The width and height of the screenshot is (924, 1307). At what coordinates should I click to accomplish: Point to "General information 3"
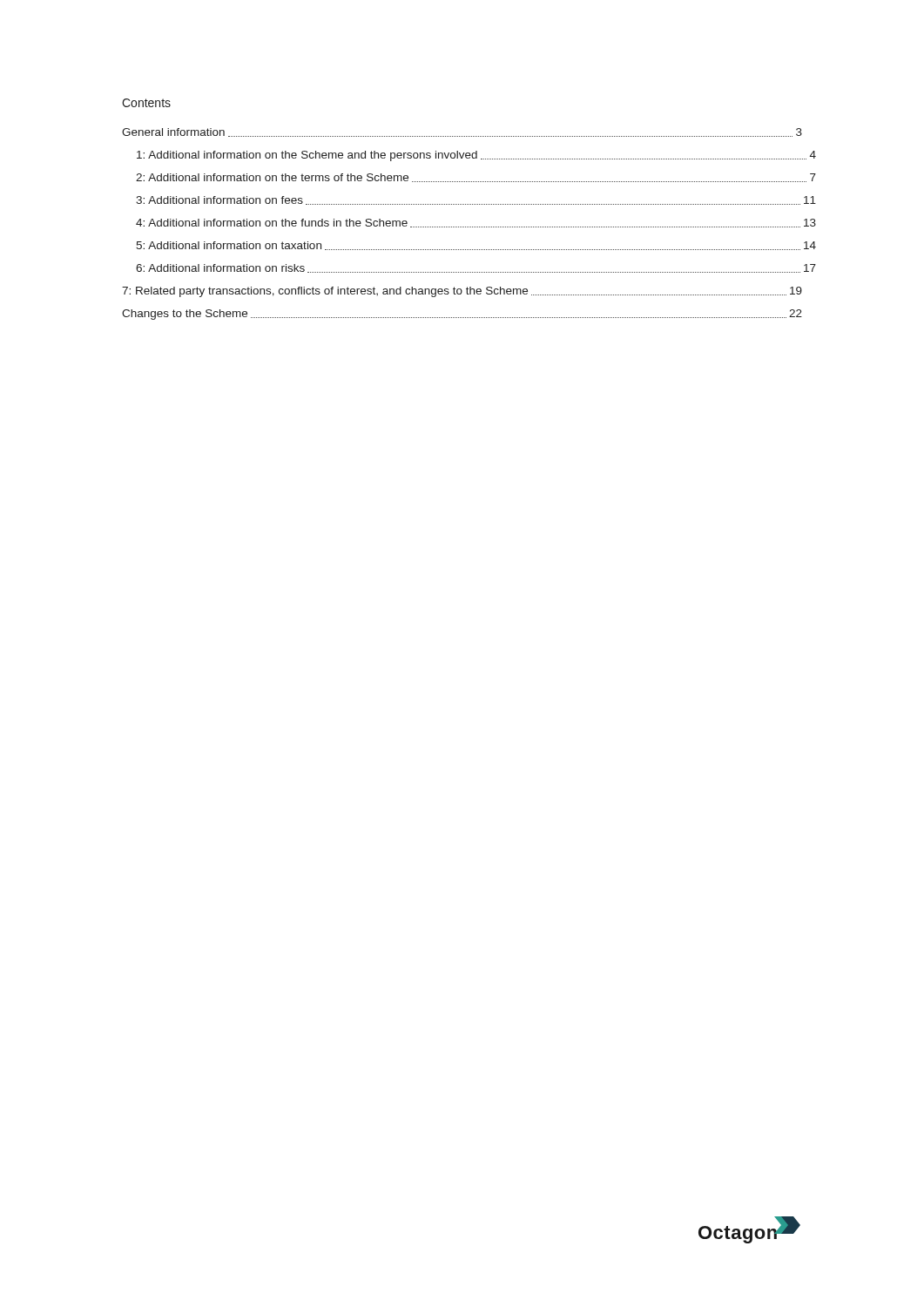pyautogui.click(x=462, y=132)
